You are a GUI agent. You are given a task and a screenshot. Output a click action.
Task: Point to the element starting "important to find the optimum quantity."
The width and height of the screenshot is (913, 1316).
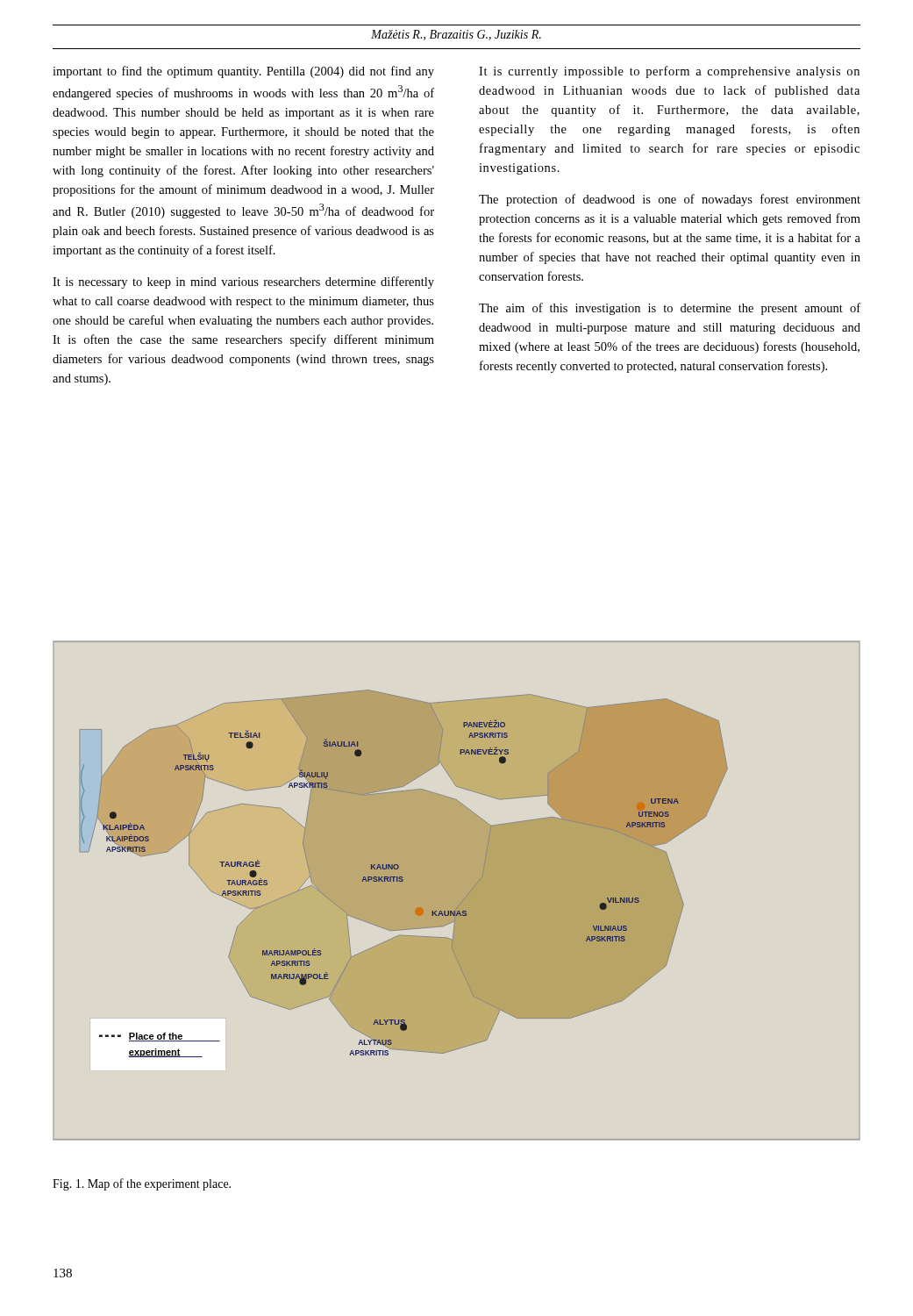[x=243, y=161]
